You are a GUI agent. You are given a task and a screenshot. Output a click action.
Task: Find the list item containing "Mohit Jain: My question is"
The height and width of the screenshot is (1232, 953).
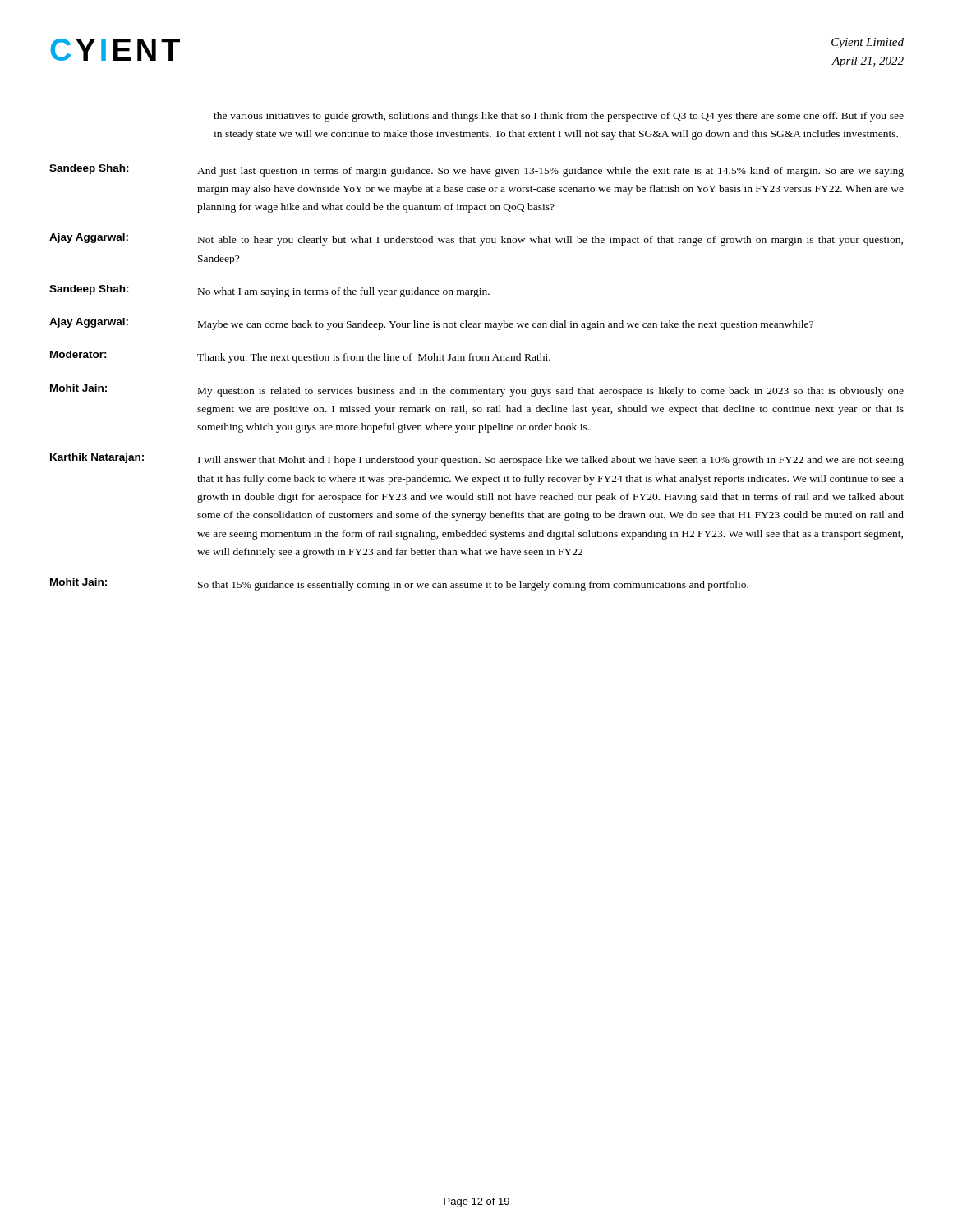tap(476, 409)
